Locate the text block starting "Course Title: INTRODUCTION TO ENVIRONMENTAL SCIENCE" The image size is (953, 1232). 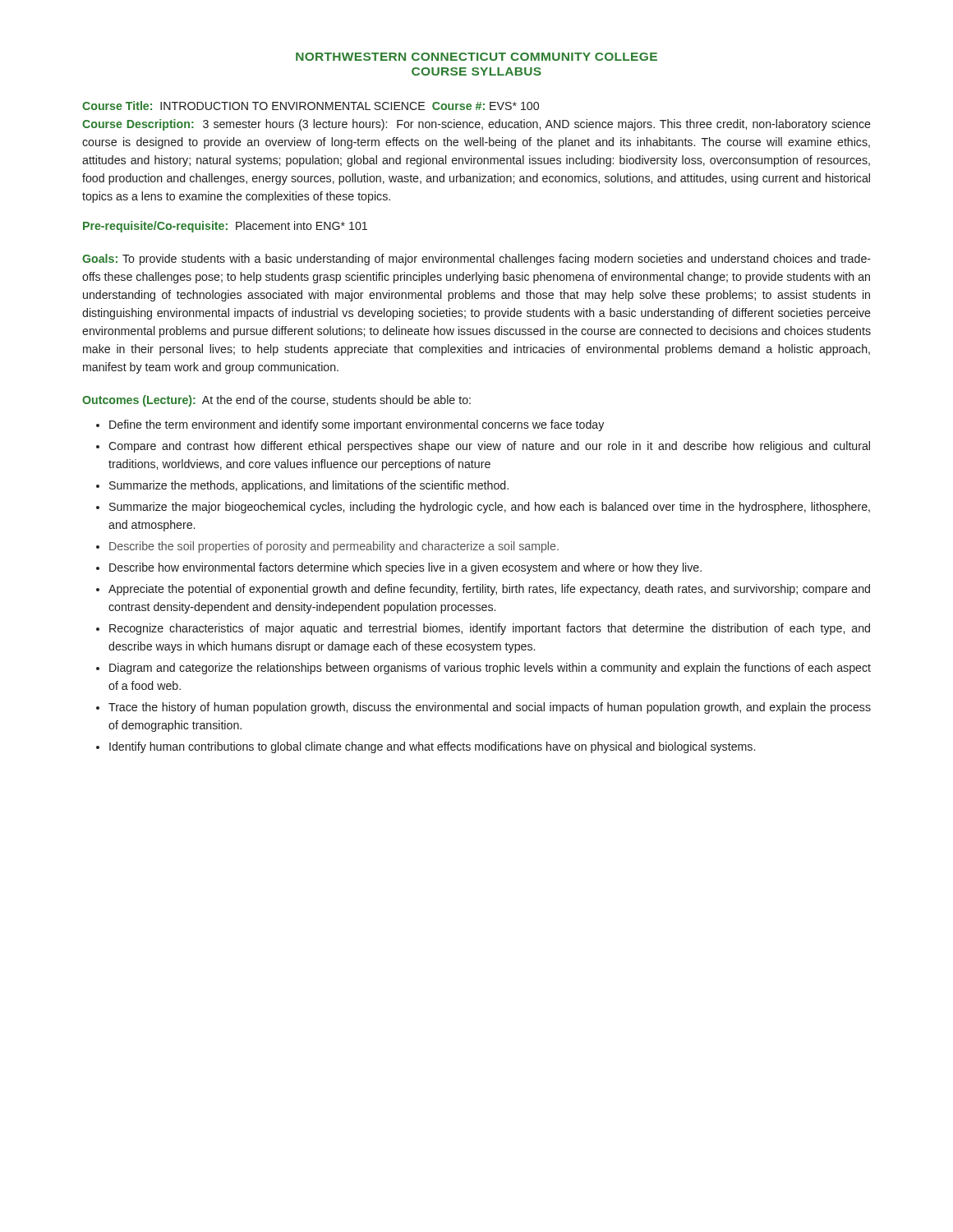click(x=476, y=151)
